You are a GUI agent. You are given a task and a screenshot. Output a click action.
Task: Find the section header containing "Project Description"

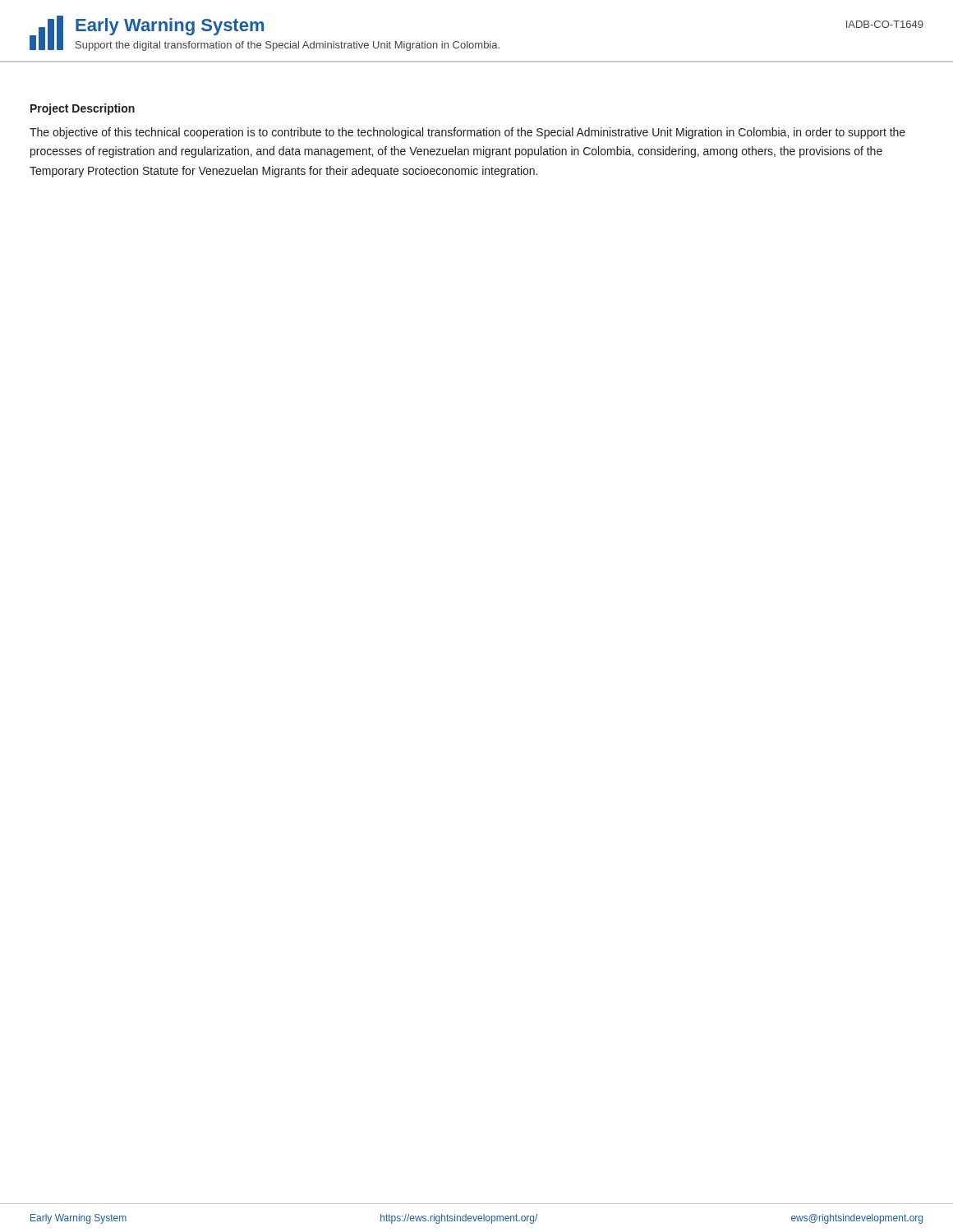pyautogui.click(x=82, y=109)
